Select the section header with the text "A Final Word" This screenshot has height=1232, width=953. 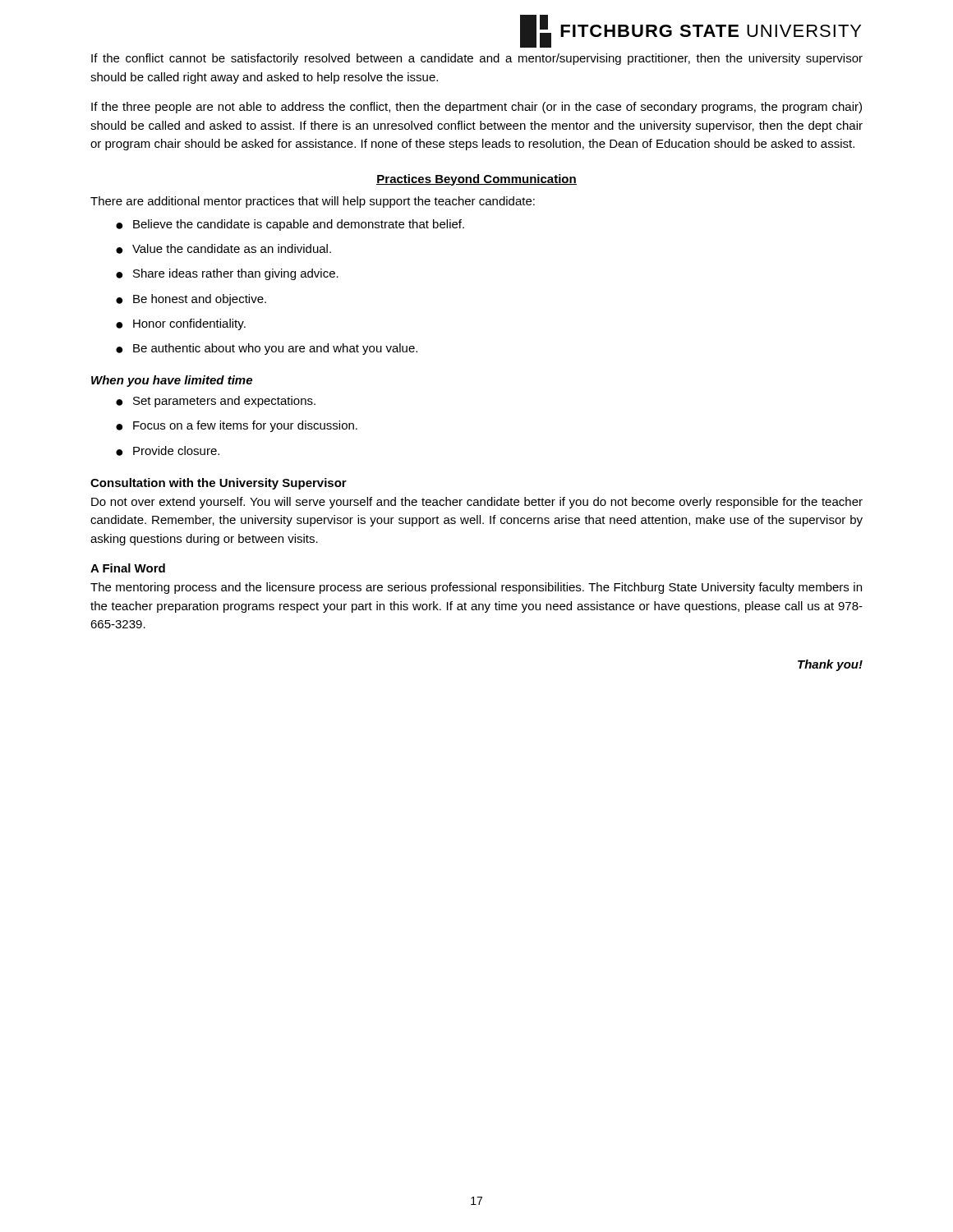tap(128, 568)
